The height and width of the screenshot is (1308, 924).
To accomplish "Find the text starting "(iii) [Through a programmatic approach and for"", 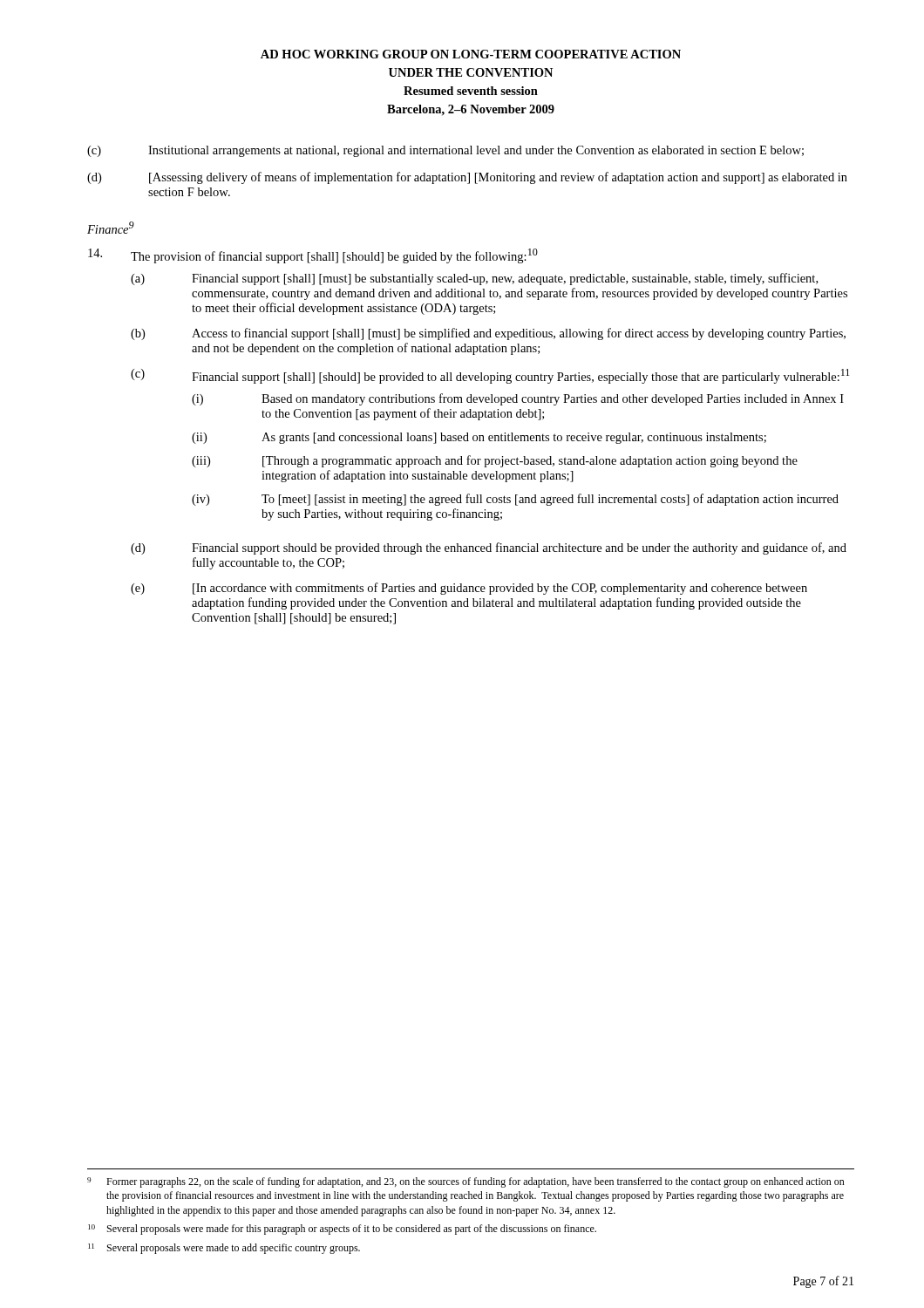I will pyautogui.click(x=523, y=468).
